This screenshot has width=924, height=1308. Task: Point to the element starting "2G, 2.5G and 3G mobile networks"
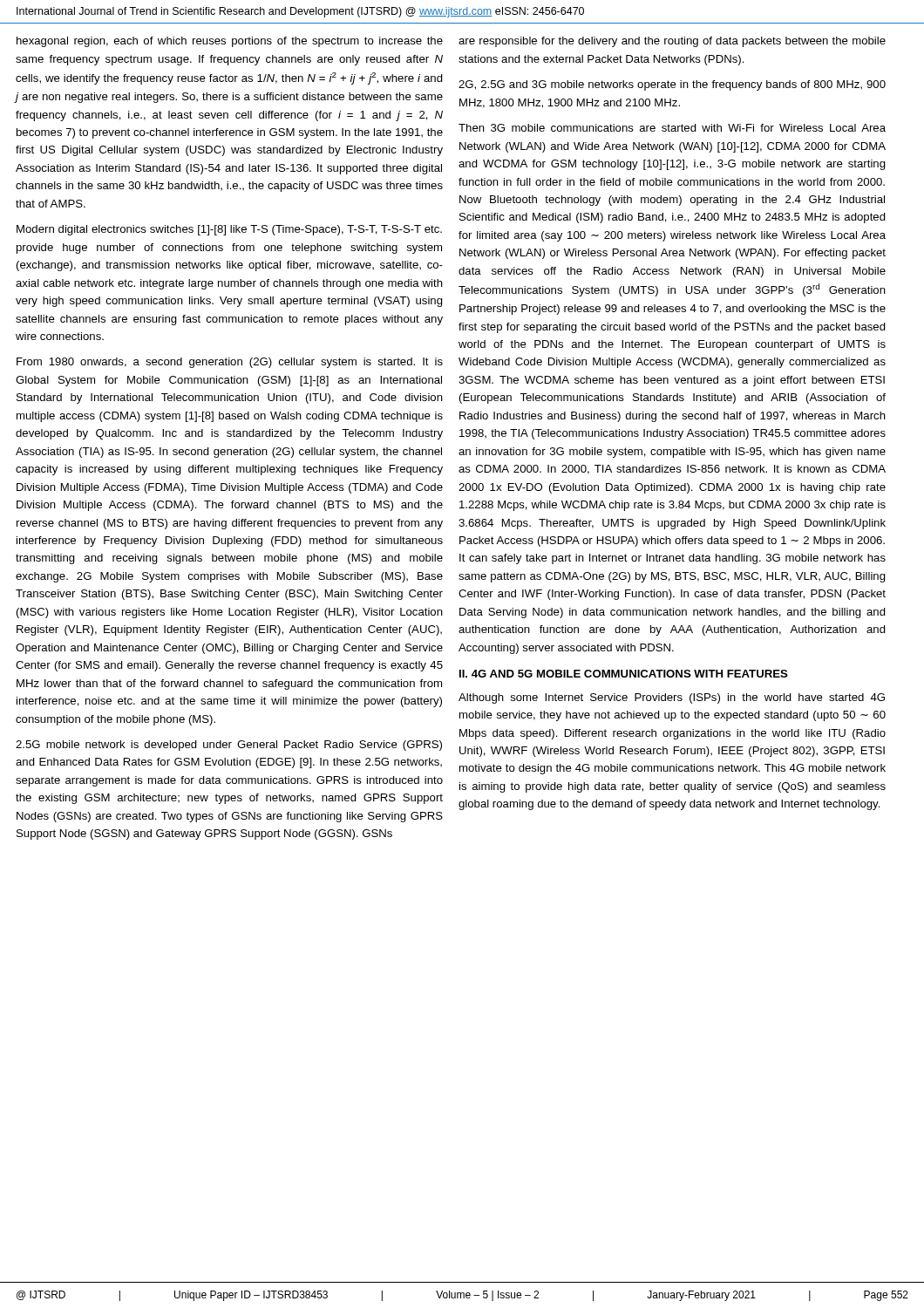tap(672, 93)
